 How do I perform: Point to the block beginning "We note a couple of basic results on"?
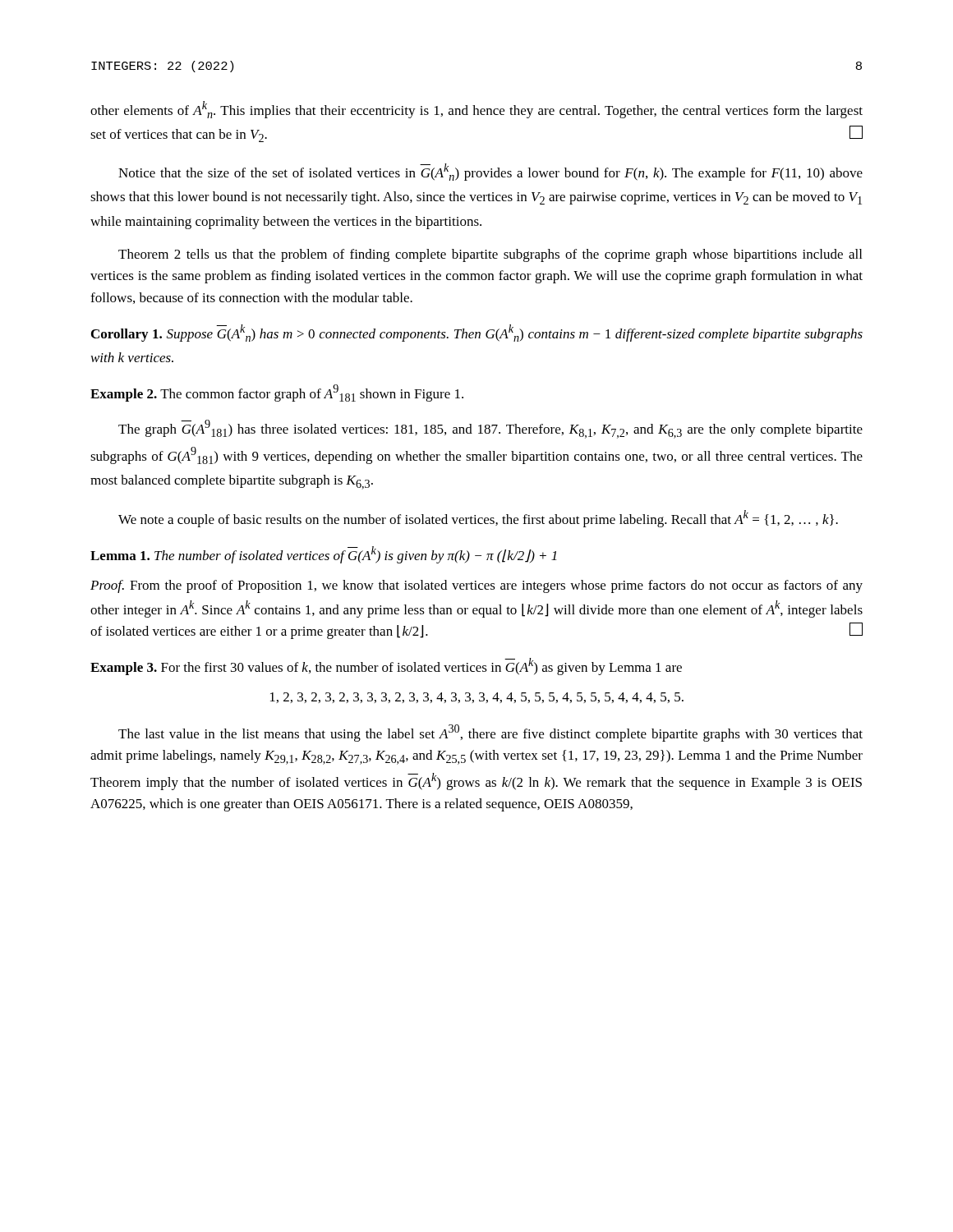point(478,517)
